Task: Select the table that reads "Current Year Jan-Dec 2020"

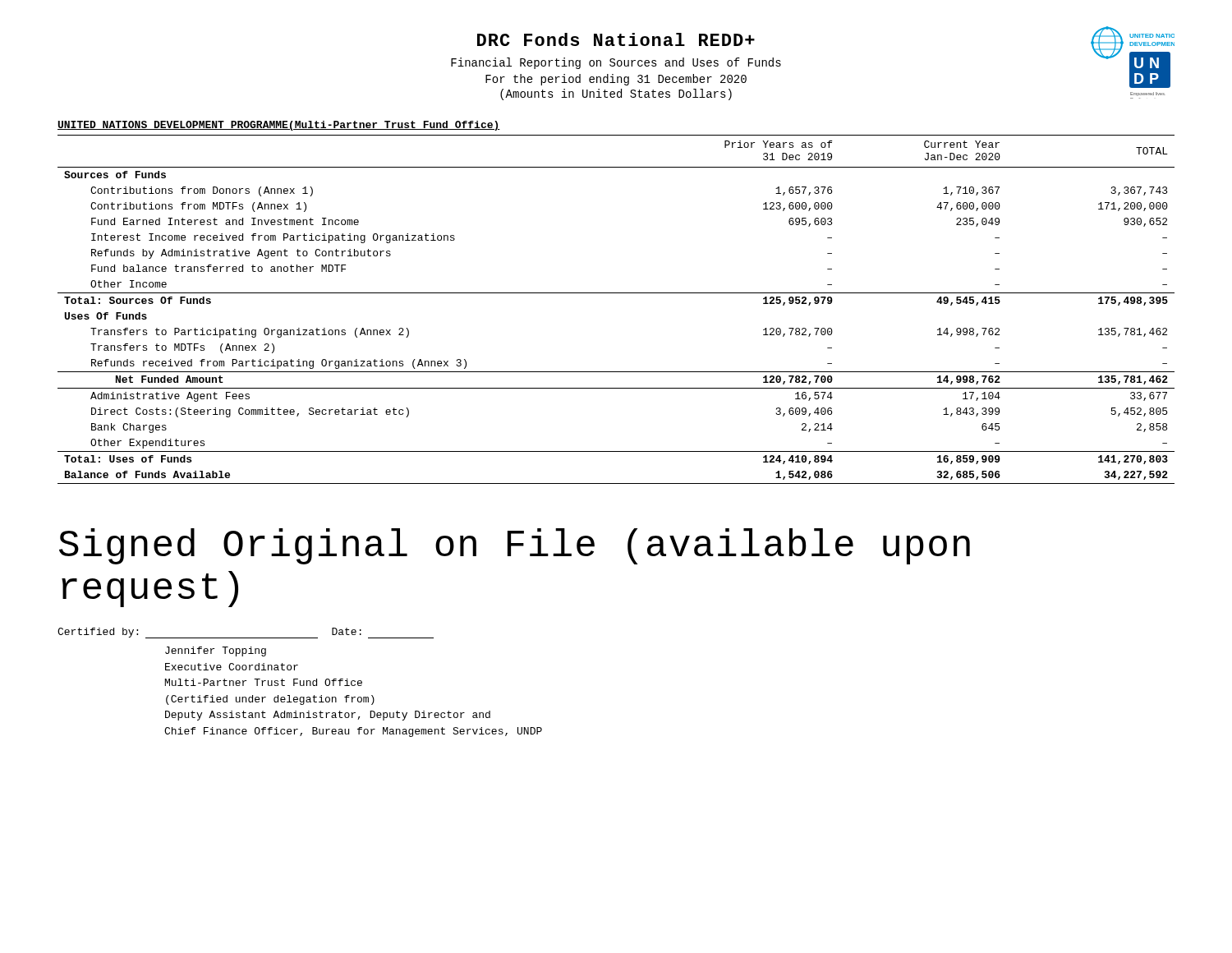Action: (x=616, y=309)
